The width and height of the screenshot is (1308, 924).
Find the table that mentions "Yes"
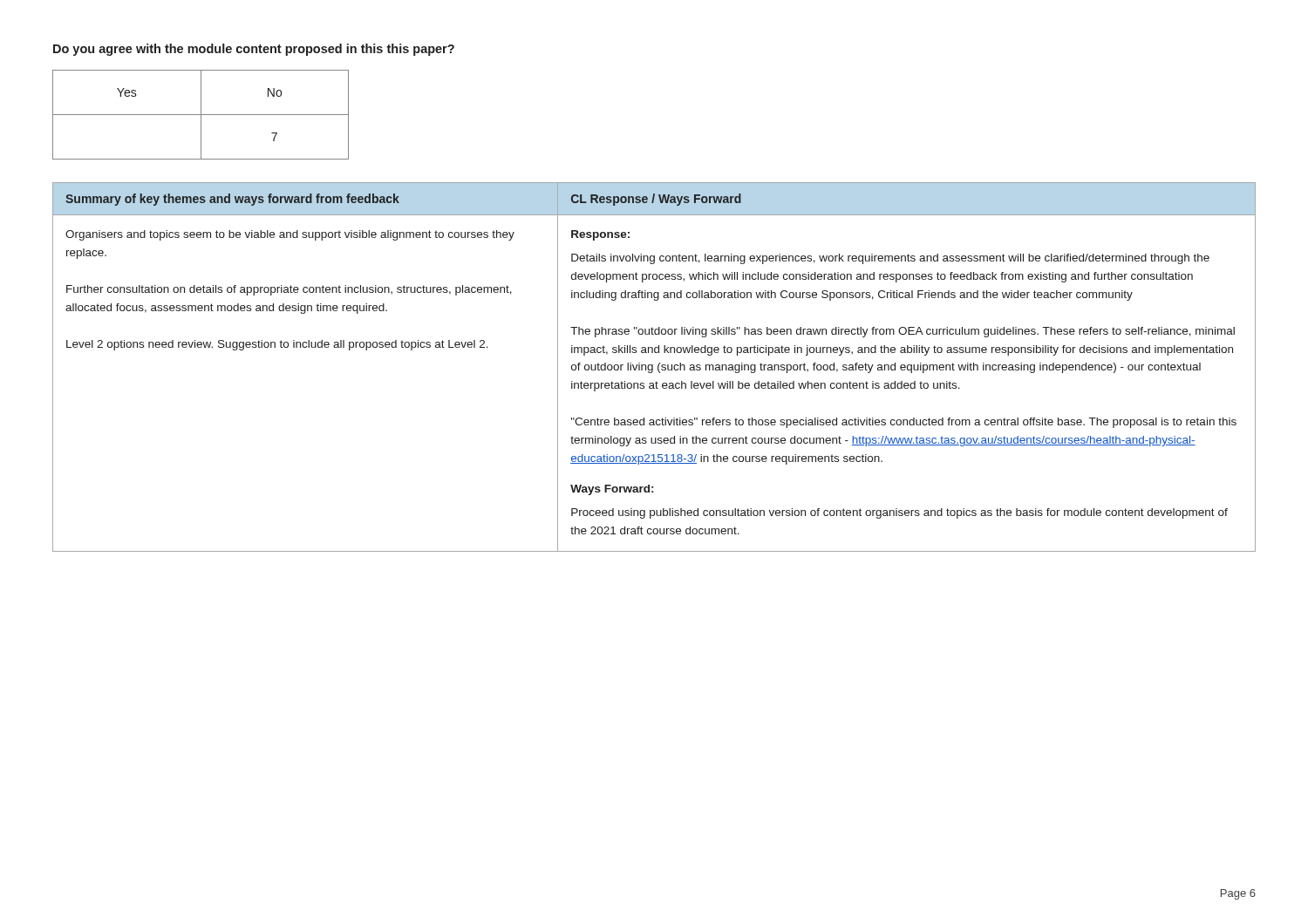[654, 115]
